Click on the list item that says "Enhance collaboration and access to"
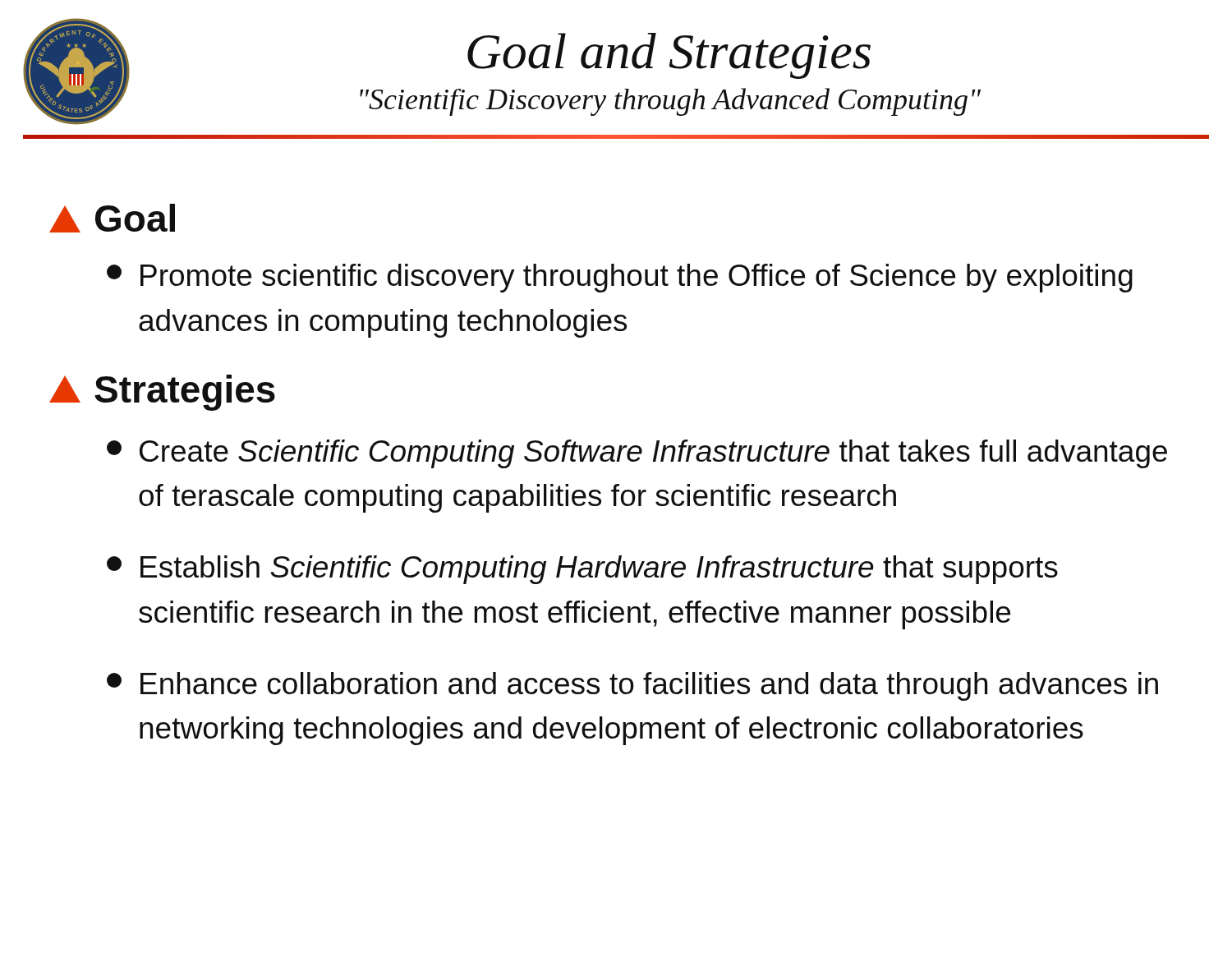The width and height of the screenshot is (1232, 953). pyautogui.click(x=645, y=707)
